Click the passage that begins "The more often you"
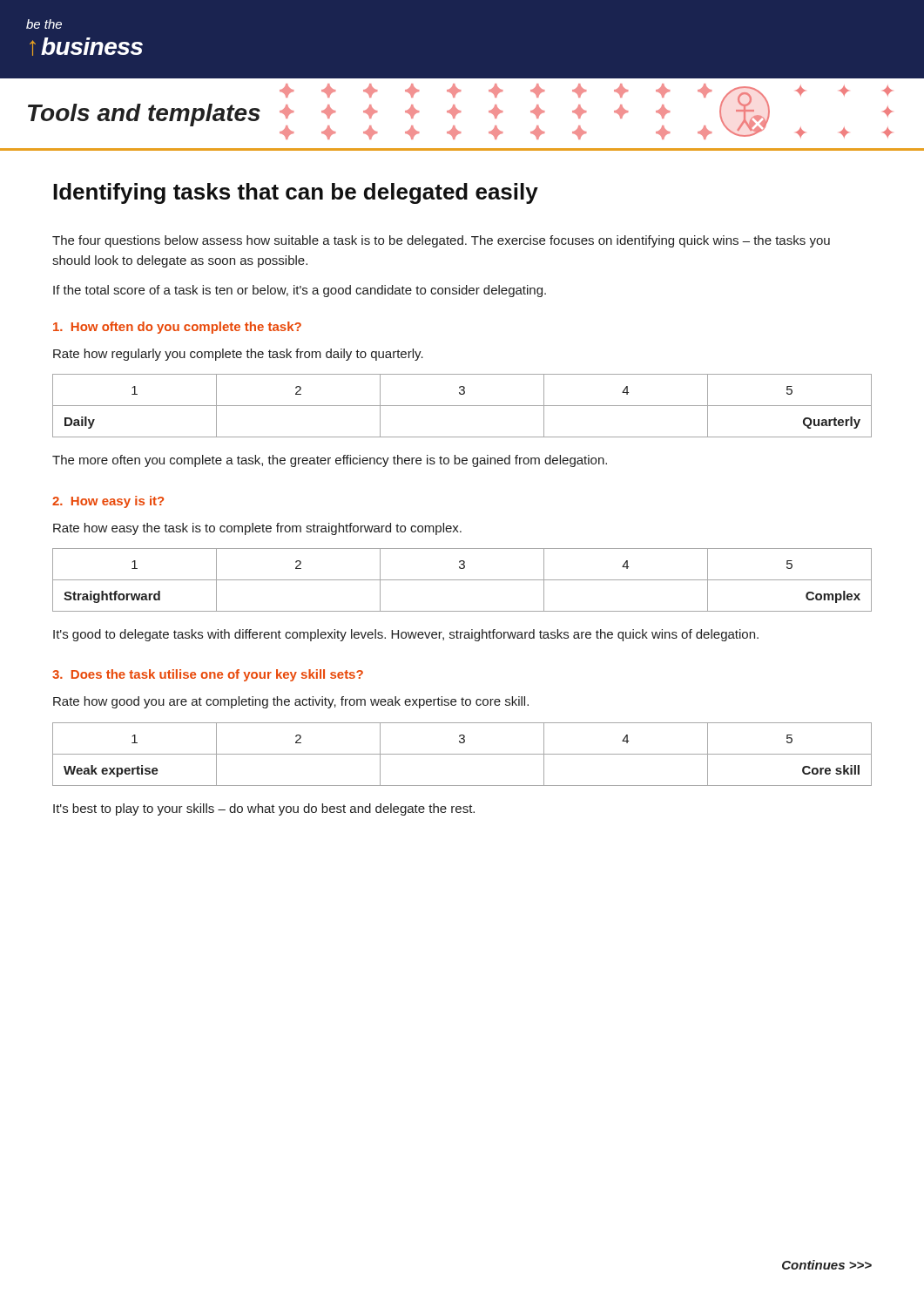The width and height of the screenshot is (924, 1307). pos(330,460)
